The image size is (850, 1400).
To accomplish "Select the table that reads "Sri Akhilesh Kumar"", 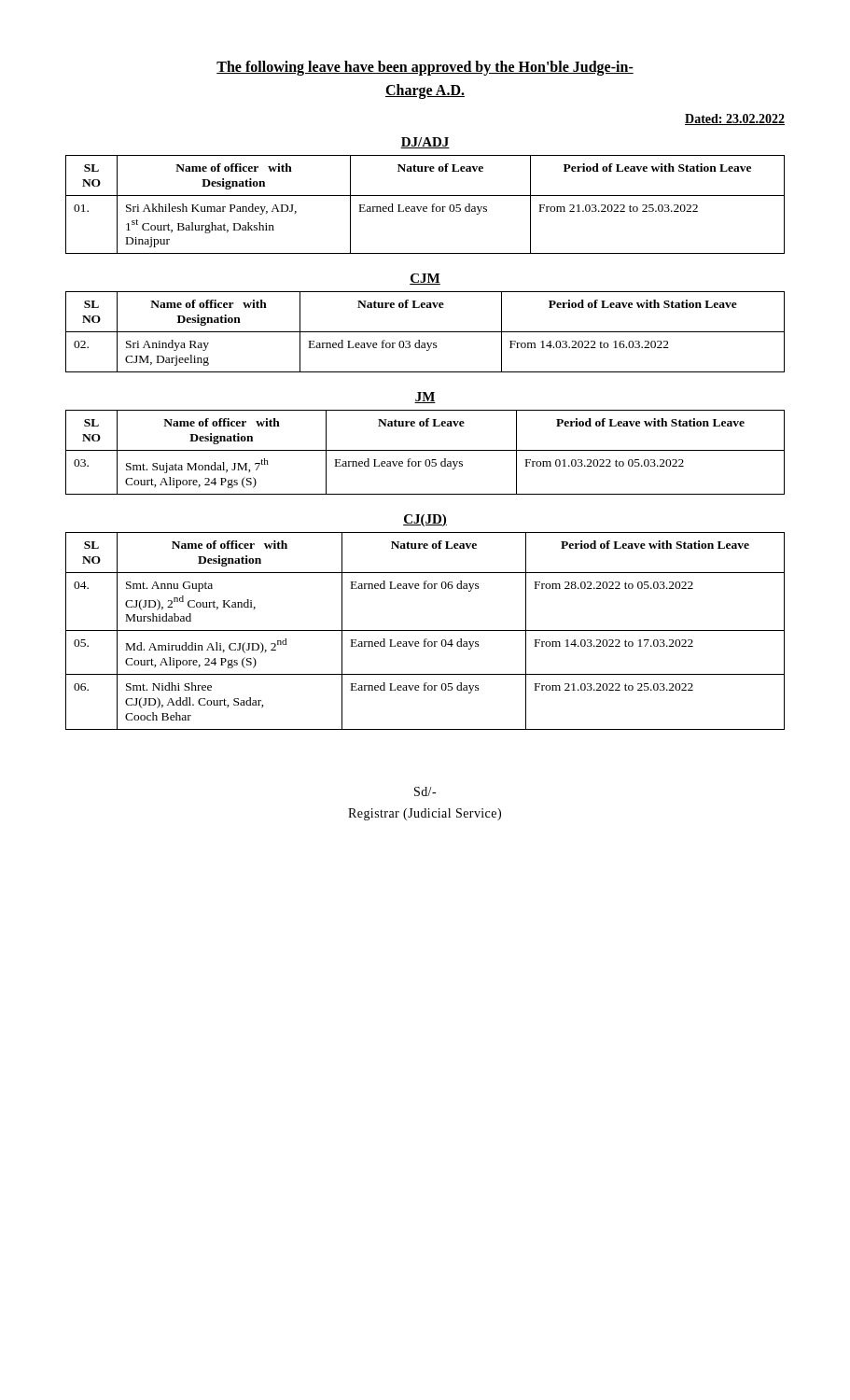I will click(425, 204).
